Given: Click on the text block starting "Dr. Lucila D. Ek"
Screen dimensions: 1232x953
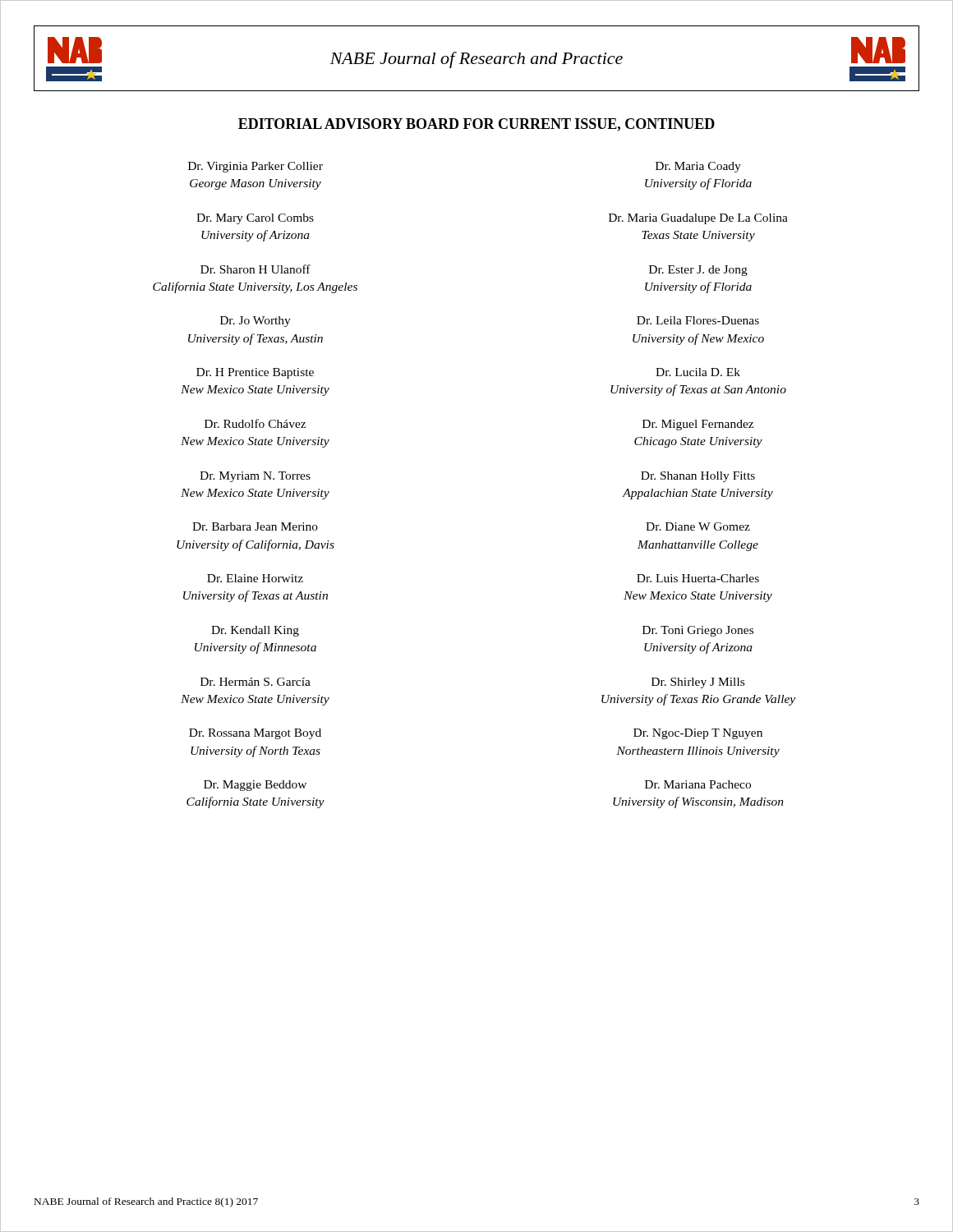Looking at the screenshot, I should [698, 381].
